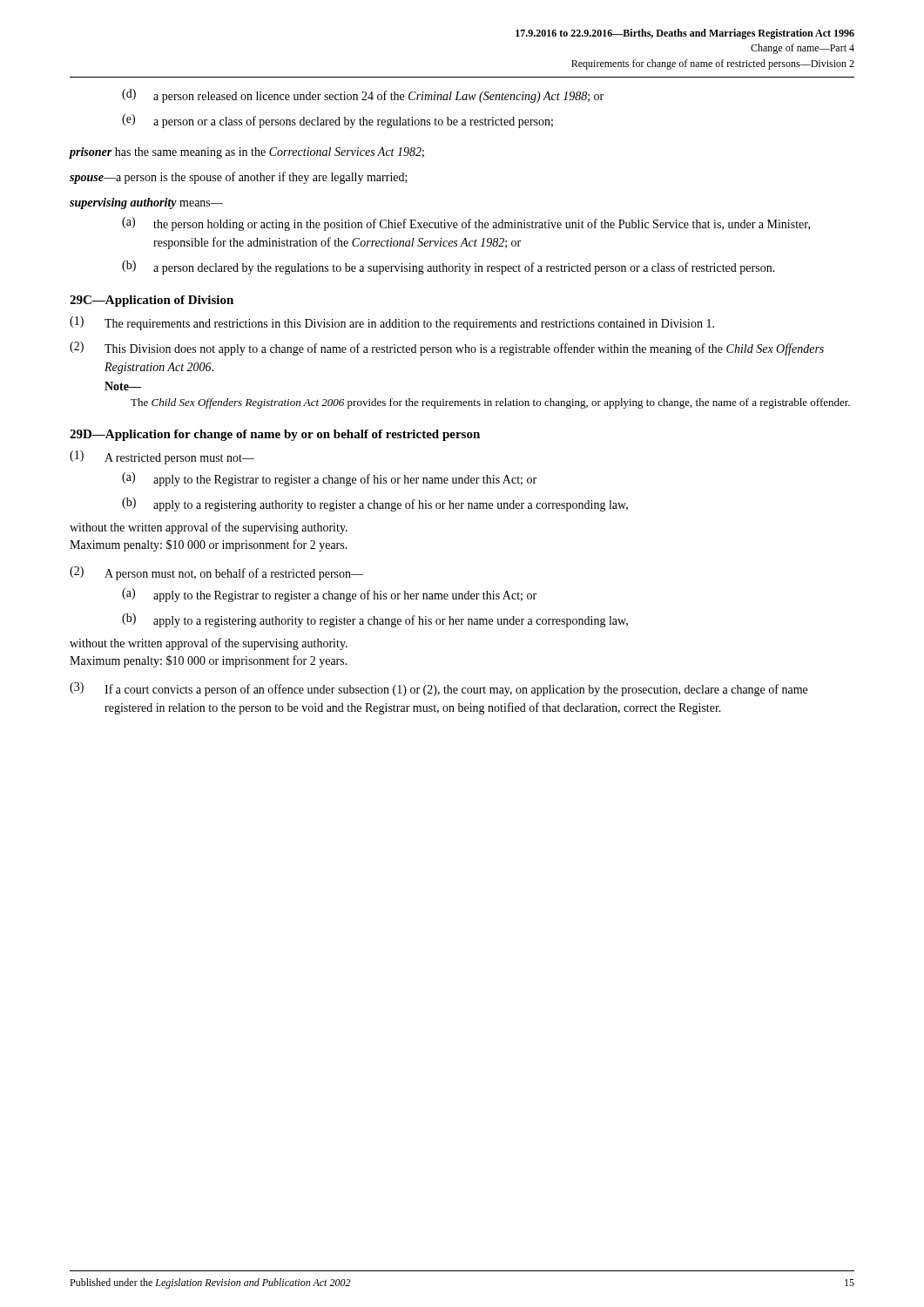The width and height of the screenshot is (924, 1307).
Task: Point to the element starting "supervising authority means—"
Action: pyautogui.click(x=146, y=203)
